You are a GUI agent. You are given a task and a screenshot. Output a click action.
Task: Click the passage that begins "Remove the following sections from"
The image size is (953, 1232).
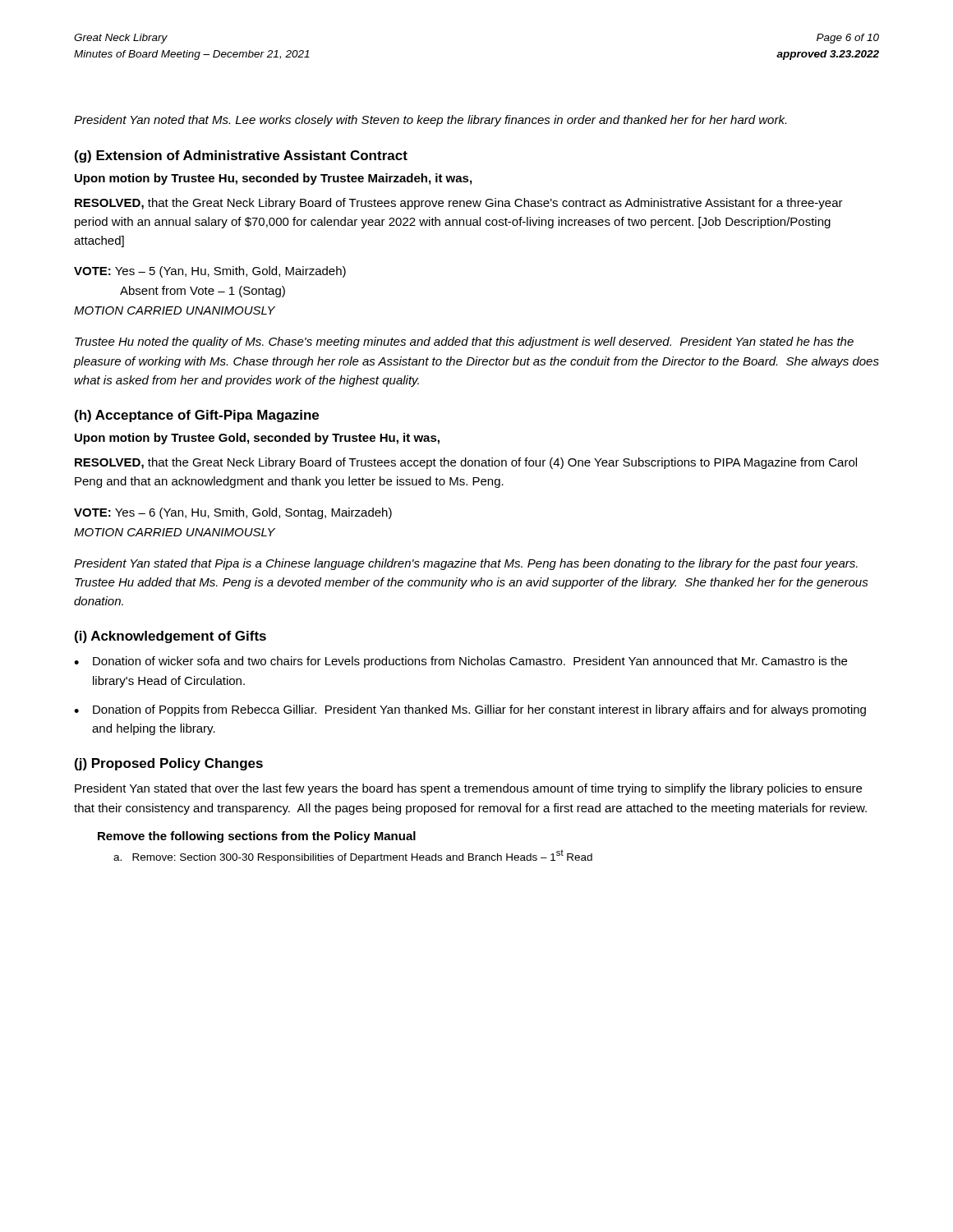tap(256, 835)
